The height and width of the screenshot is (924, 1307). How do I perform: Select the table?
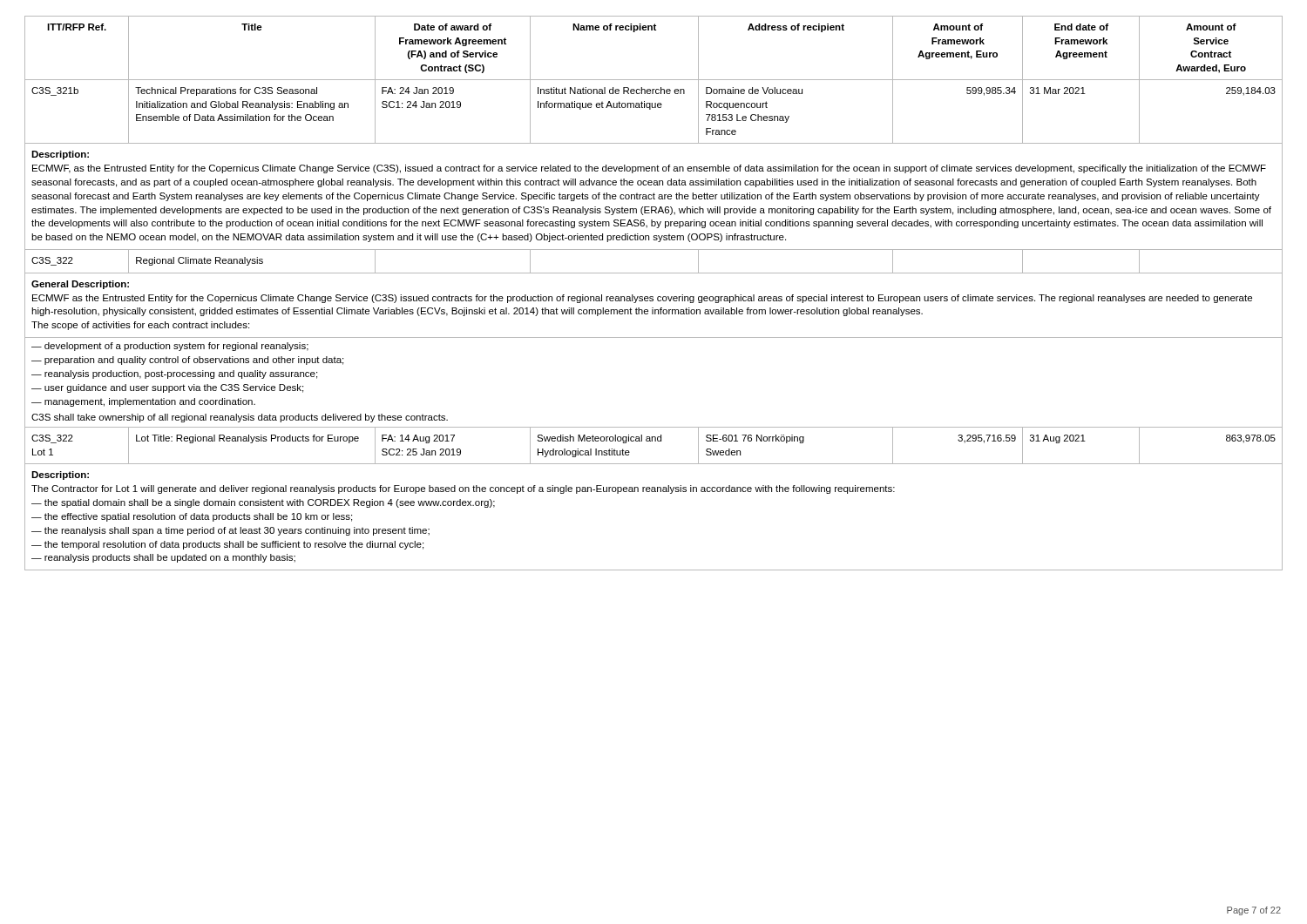tap(654, 293)
